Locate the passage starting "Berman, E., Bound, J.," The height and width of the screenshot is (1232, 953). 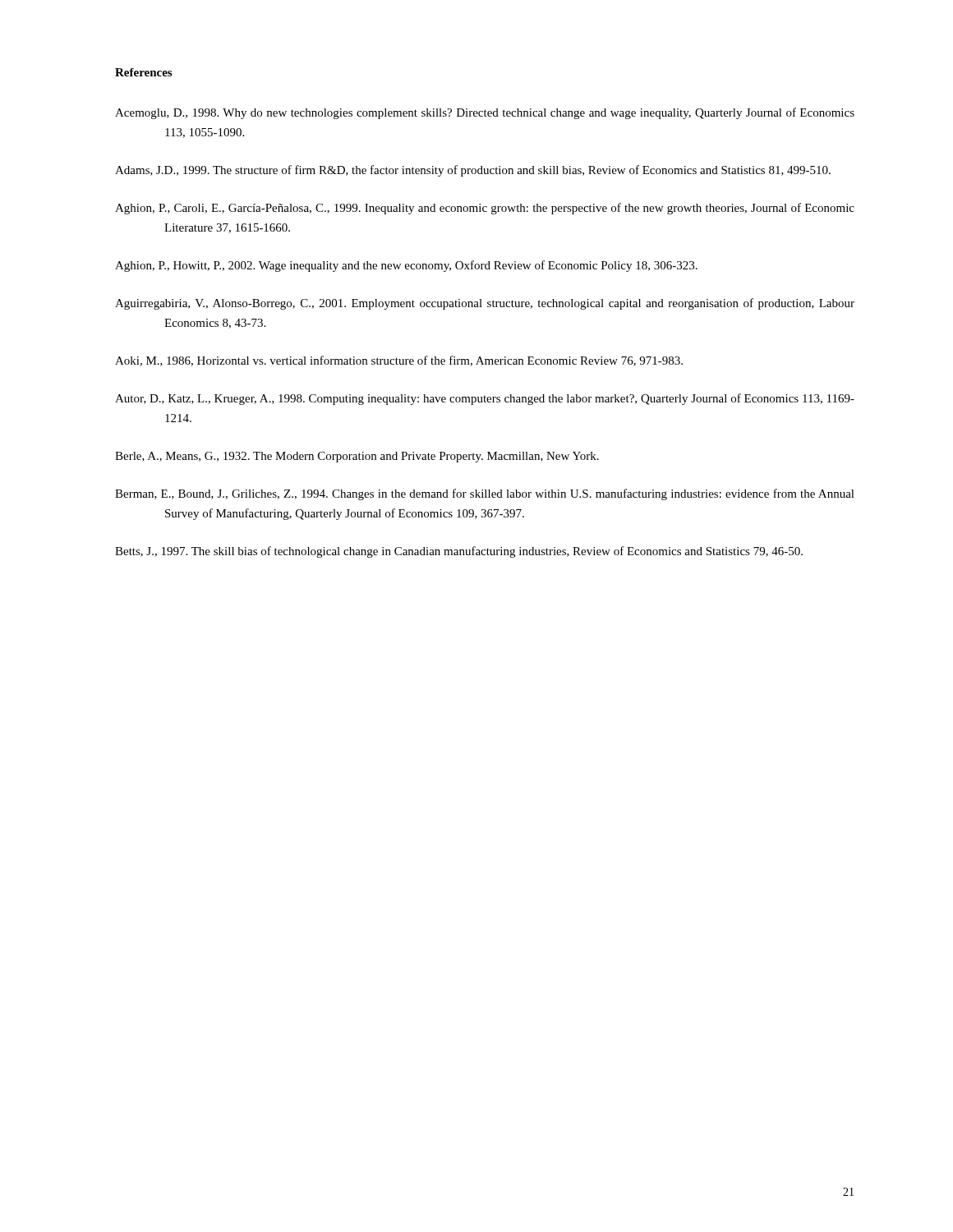coord(485,503)
